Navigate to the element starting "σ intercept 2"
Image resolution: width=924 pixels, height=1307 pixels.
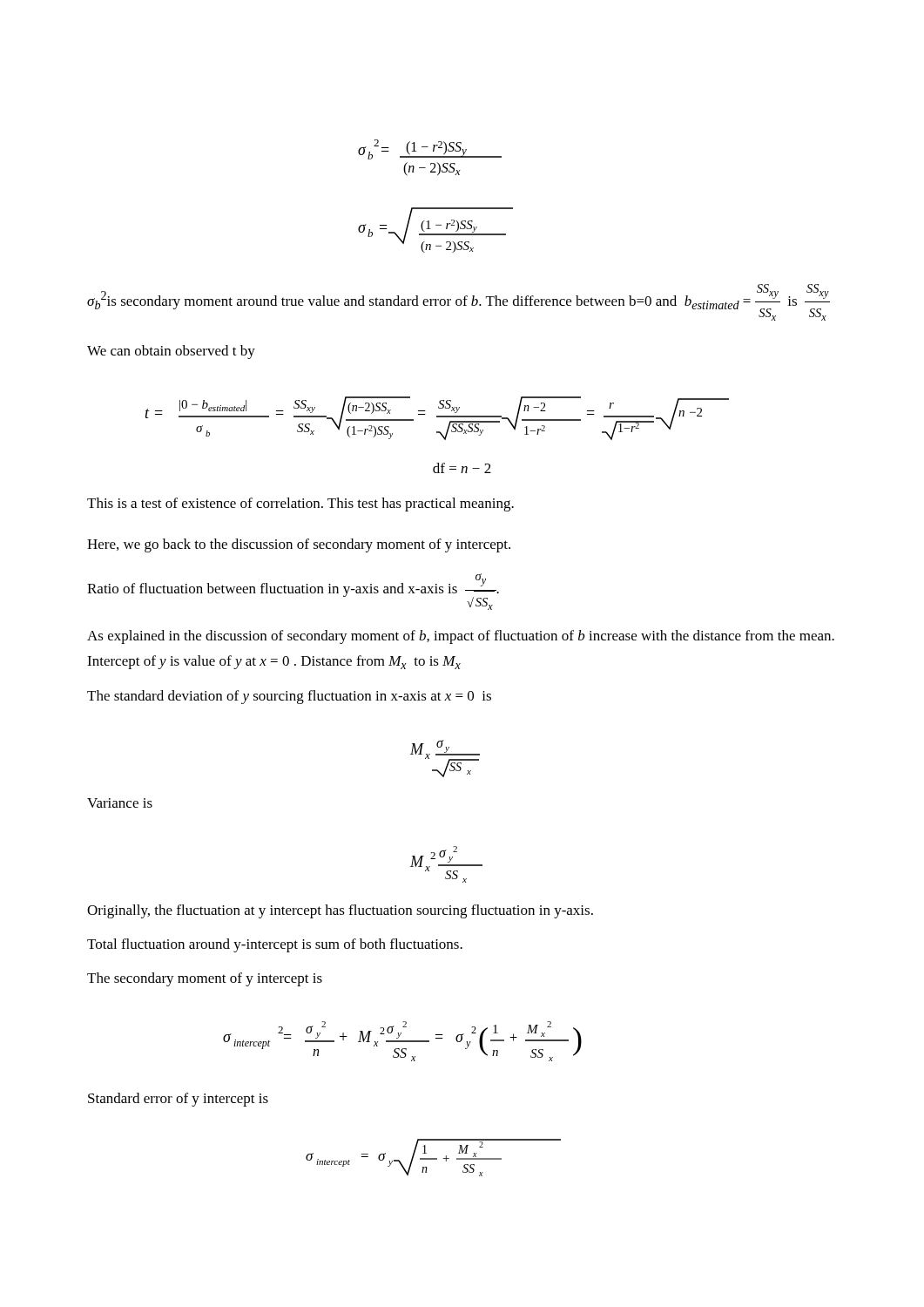[462, 1039]
